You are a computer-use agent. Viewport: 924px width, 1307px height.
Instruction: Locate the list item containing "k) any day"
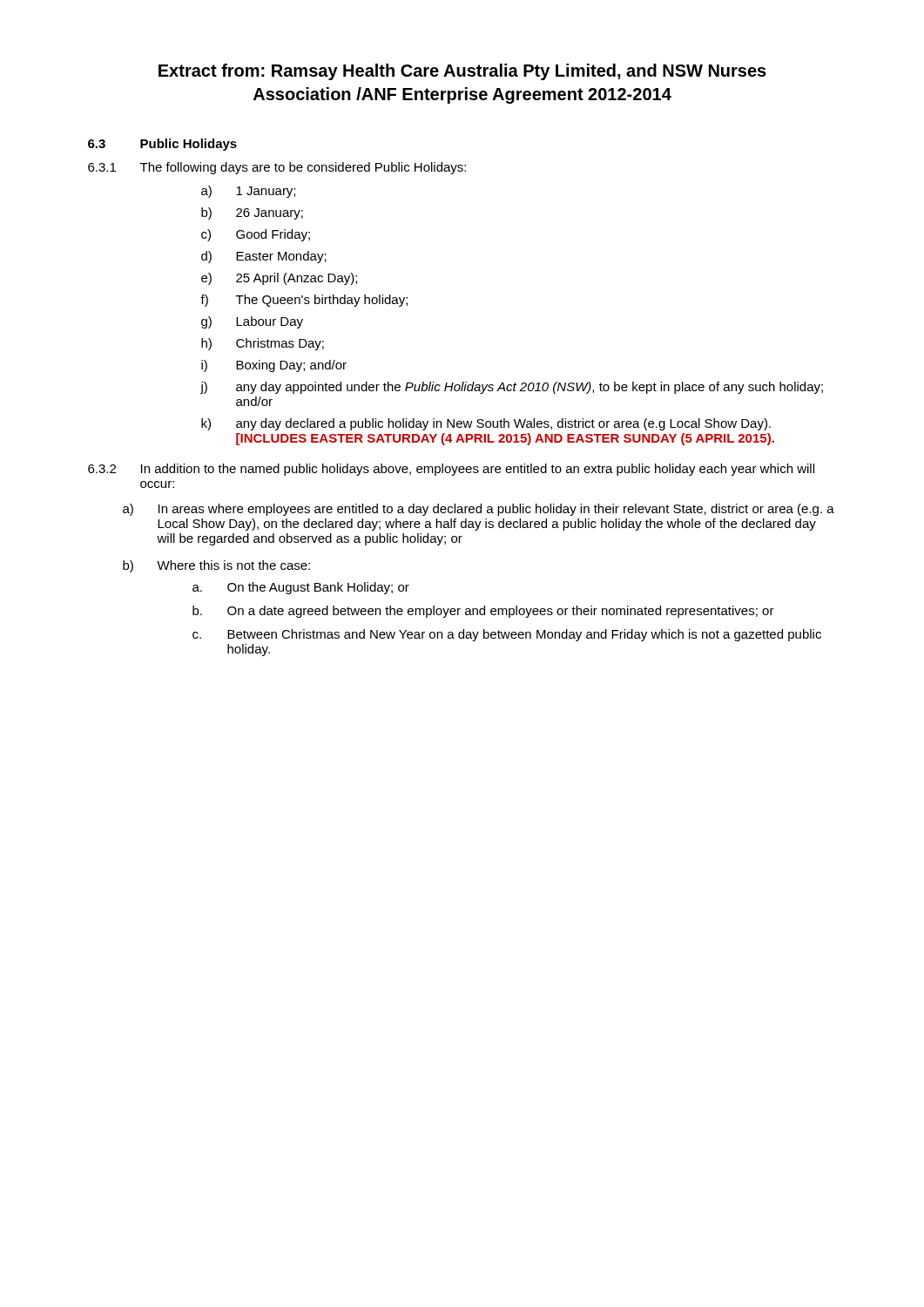coord(519,430)
